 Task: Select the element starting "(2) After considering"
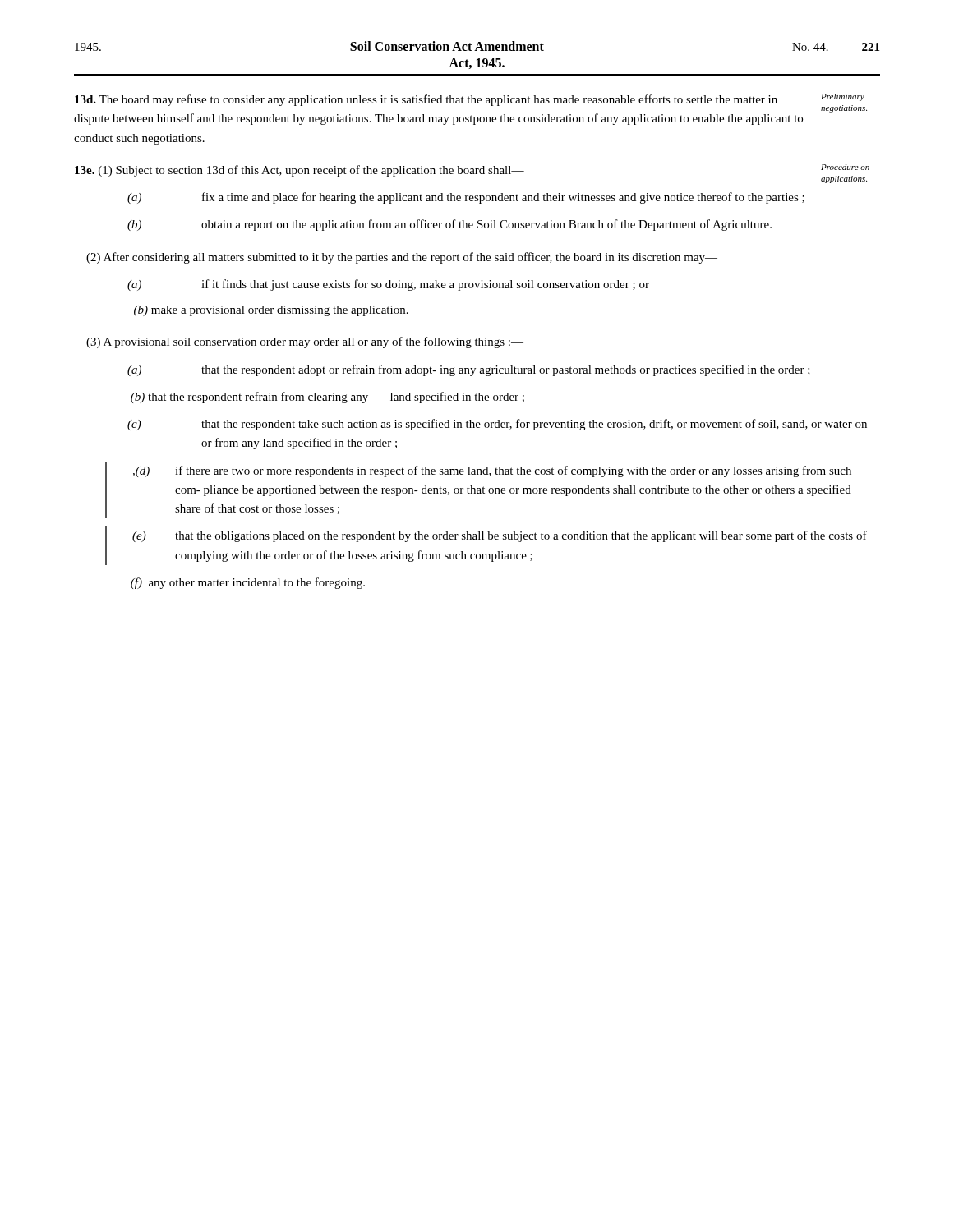click(x=396, y=257)
